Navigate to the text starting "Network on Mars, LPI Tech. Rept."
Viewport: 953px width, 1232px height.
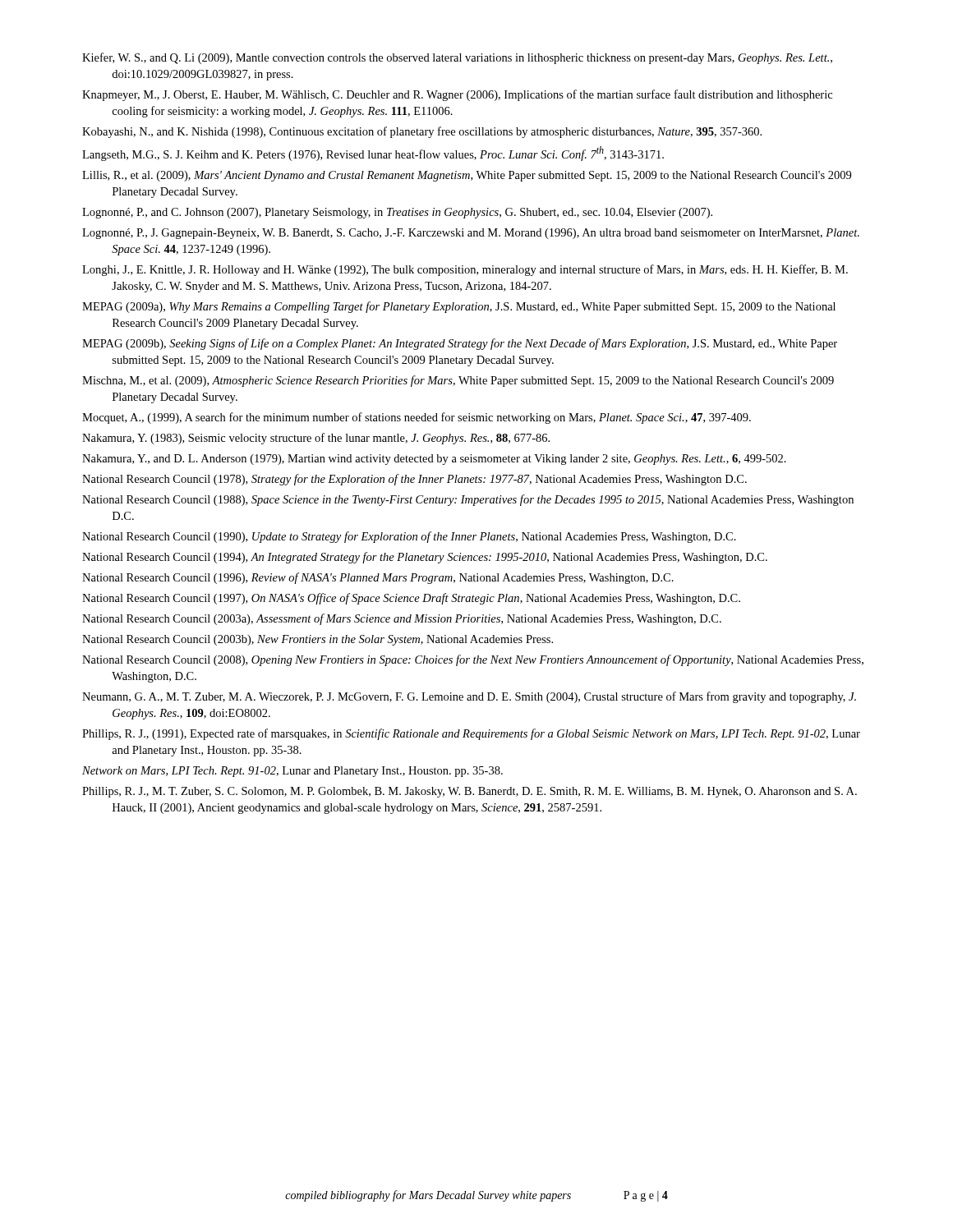pos(293,770)
